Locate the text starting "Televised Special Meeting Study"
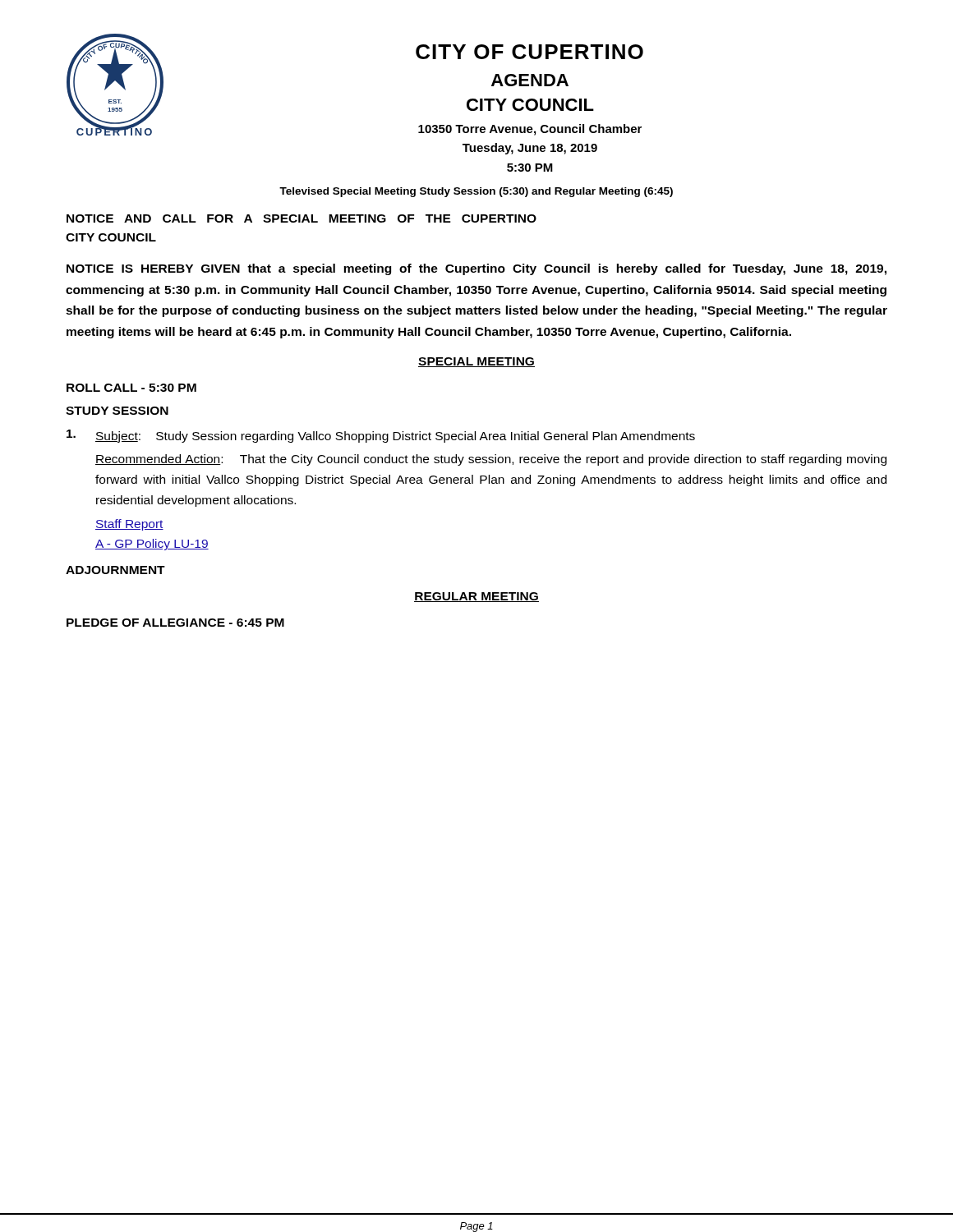Viewport: 953px width, 1232px height. (476, 191)
